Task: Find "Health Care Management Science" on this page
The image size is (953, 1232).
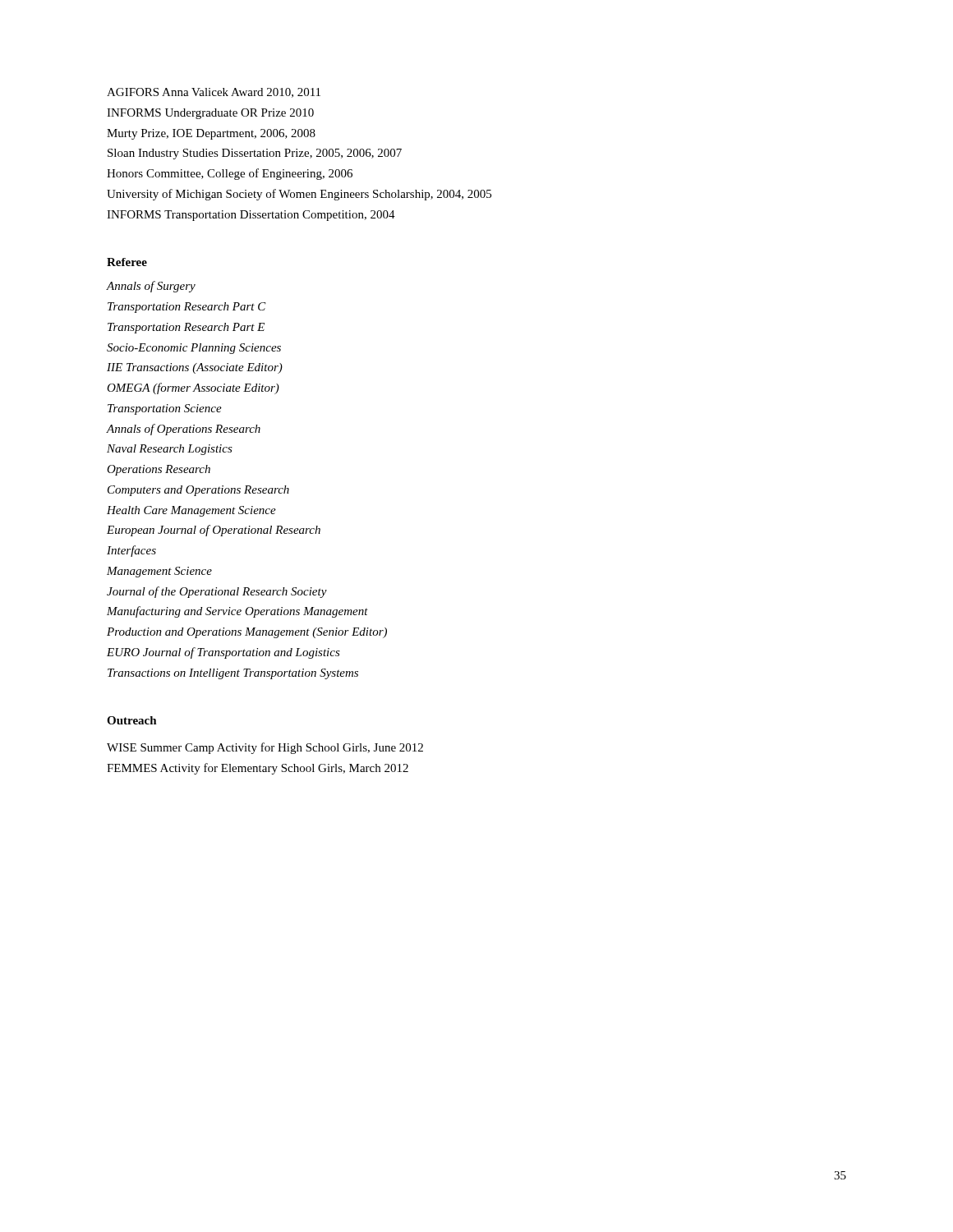Action: point(191,511)
